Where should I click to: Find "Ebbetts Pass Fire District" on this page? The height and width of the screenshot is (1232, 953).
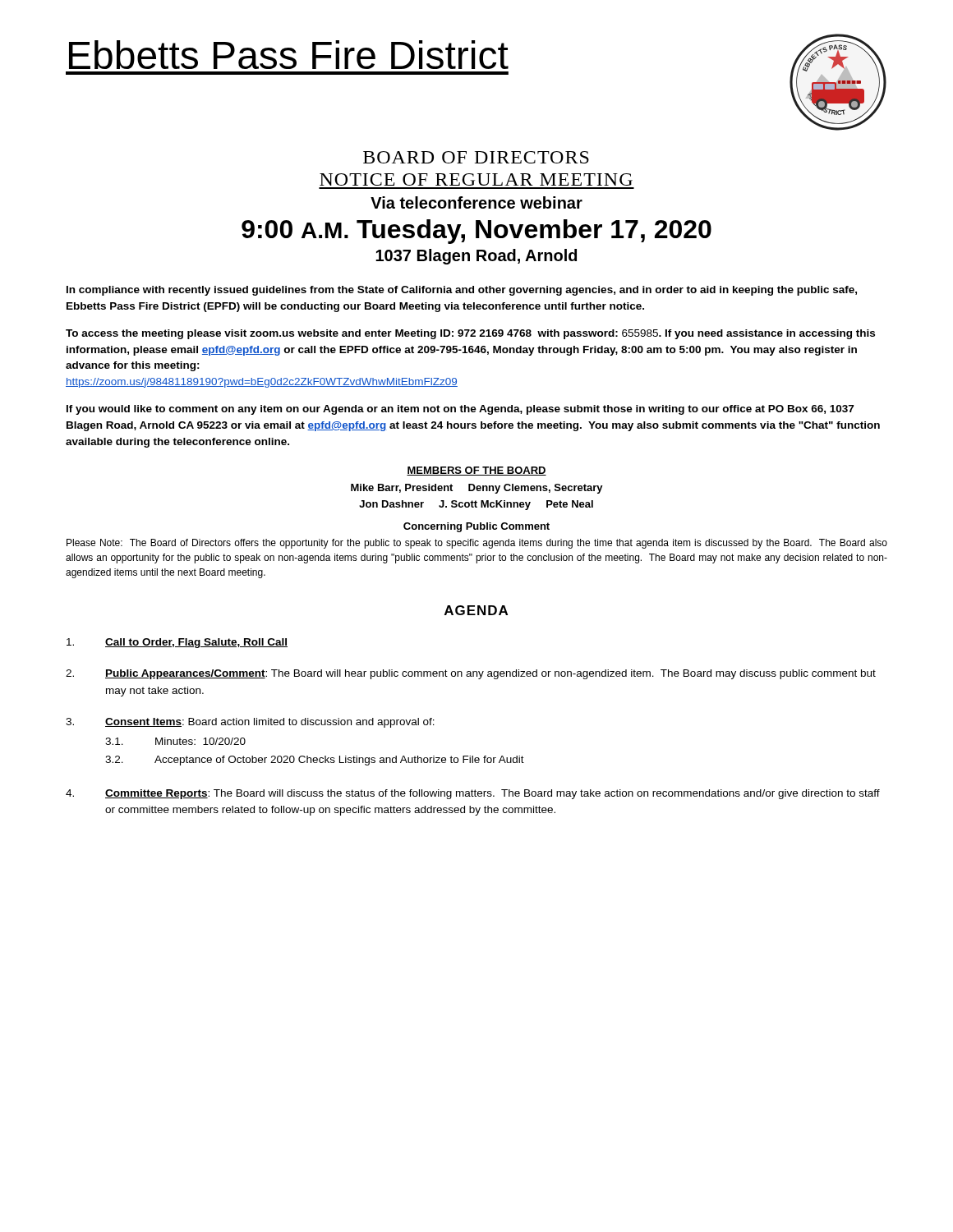click(287, 56)
